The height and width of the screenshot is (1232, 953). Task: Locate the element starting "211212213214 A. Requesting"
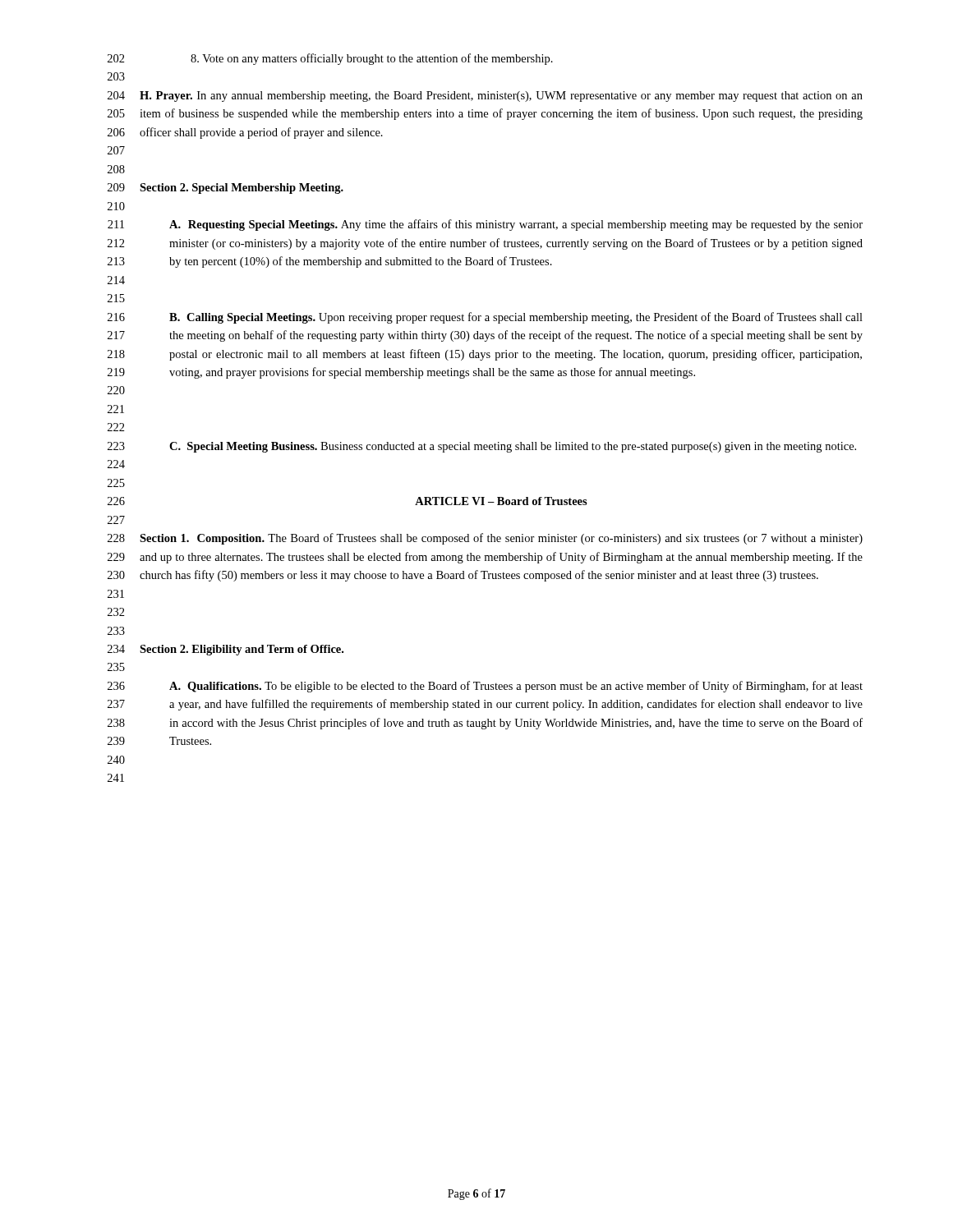click(x=476, y=252)
